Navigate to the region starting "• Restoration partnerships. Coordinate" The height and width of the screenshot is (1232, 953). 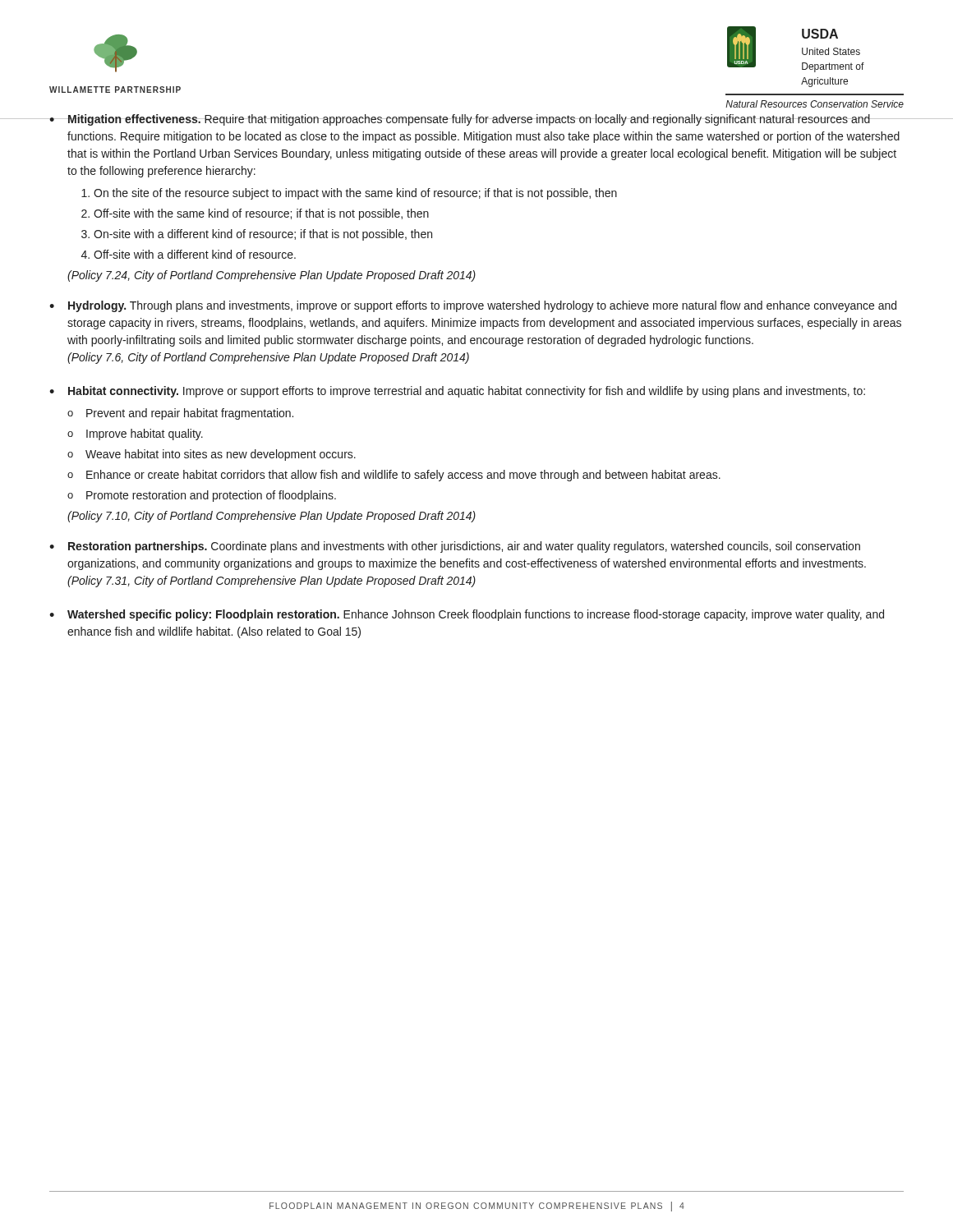click(x=476, y=565)
